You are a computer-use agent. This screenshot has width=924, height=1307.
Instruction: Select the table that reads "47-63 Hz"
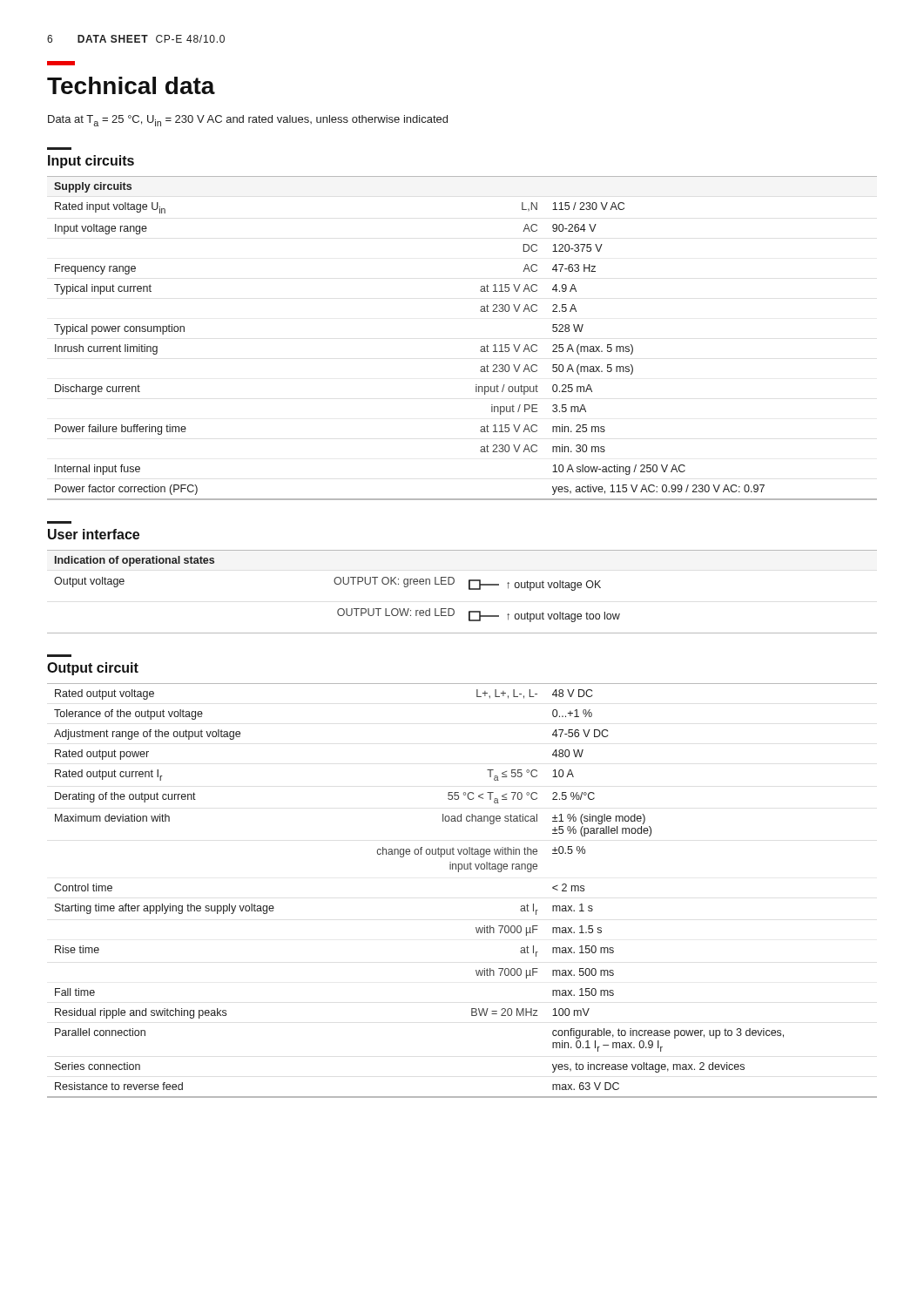click(462, 338)
